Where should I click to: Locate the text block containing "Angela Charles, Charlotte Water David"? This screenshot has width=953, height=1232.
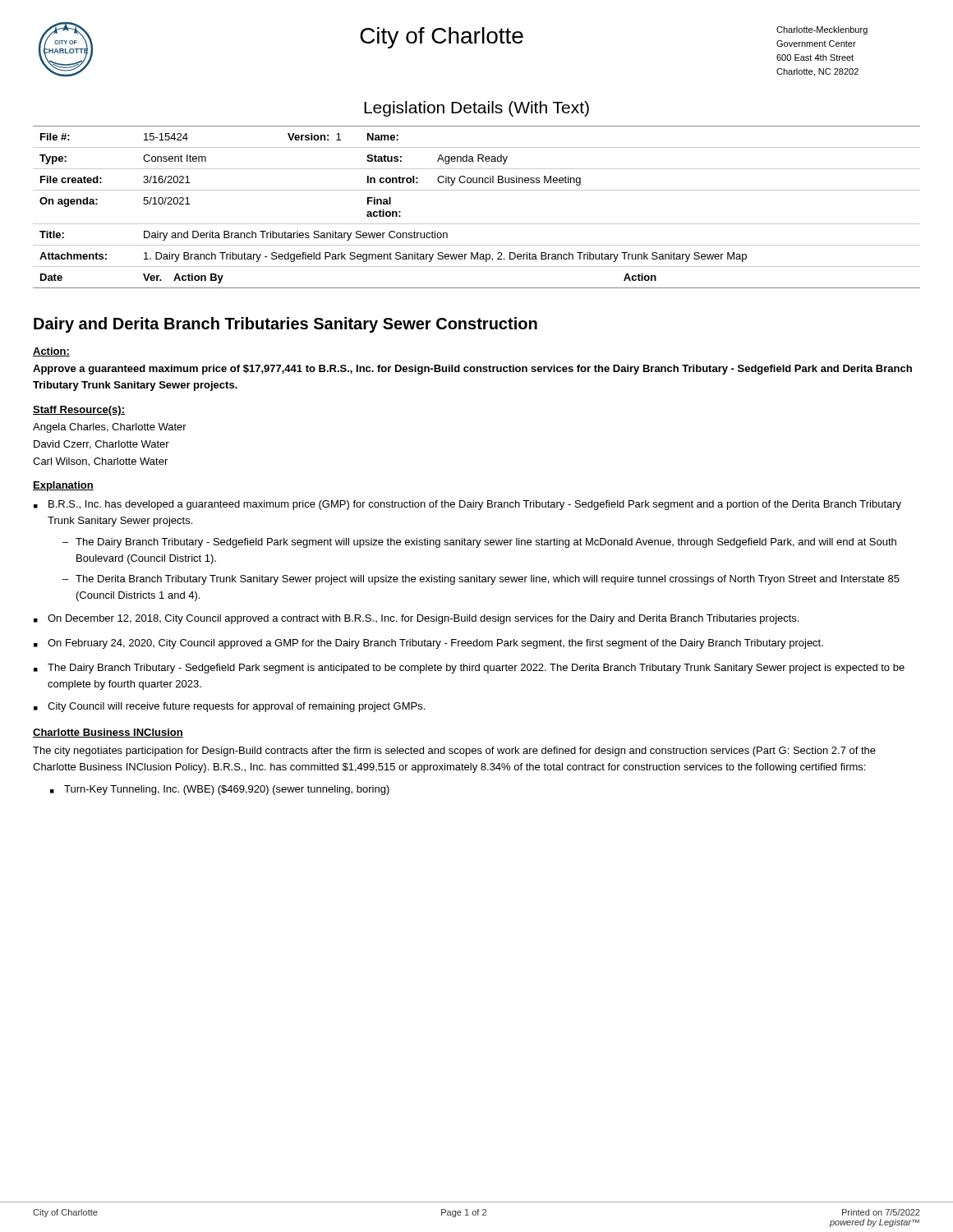(110, 444)
